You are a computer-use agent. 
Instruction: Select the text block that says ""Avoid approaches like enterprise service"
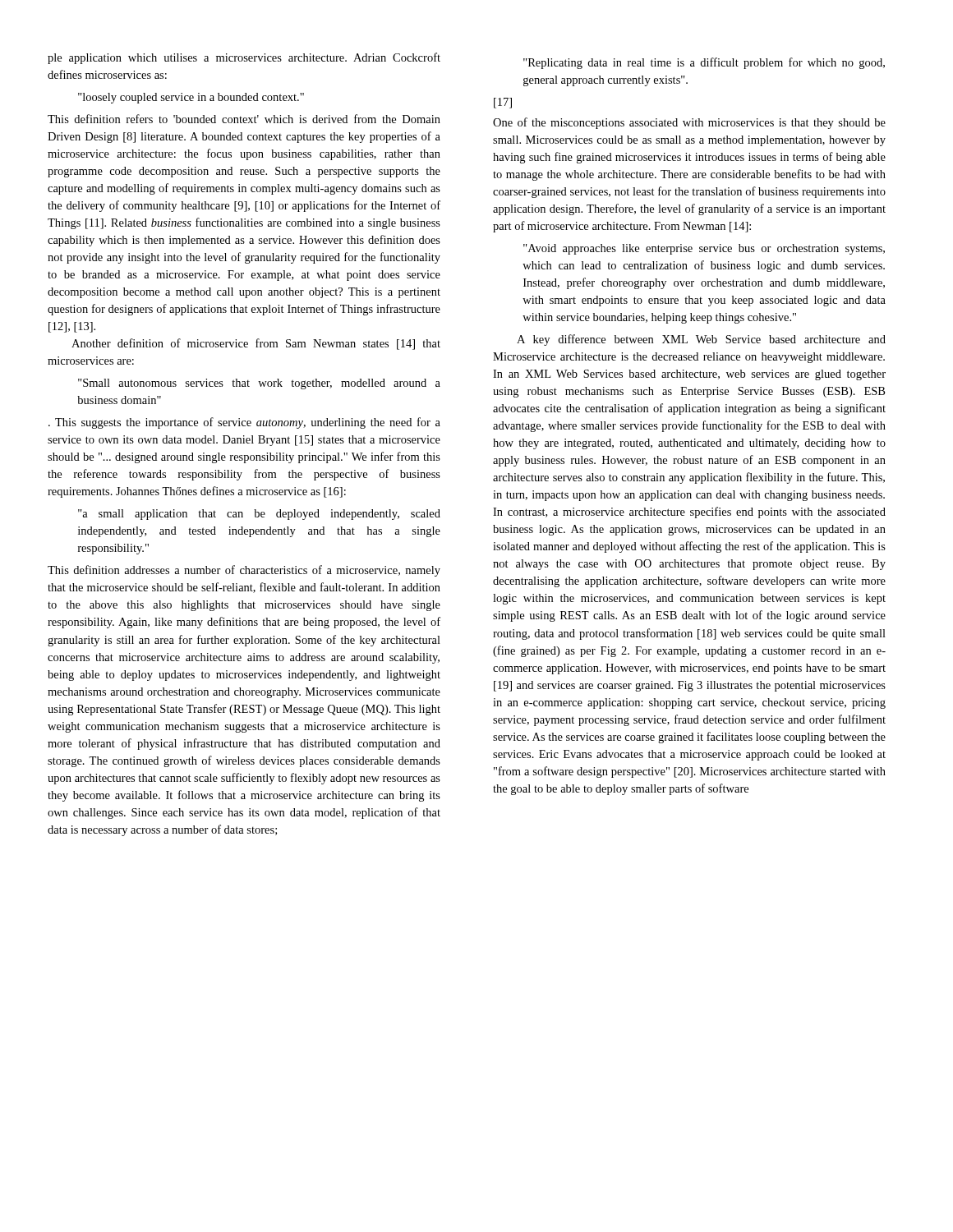[704, 283]
